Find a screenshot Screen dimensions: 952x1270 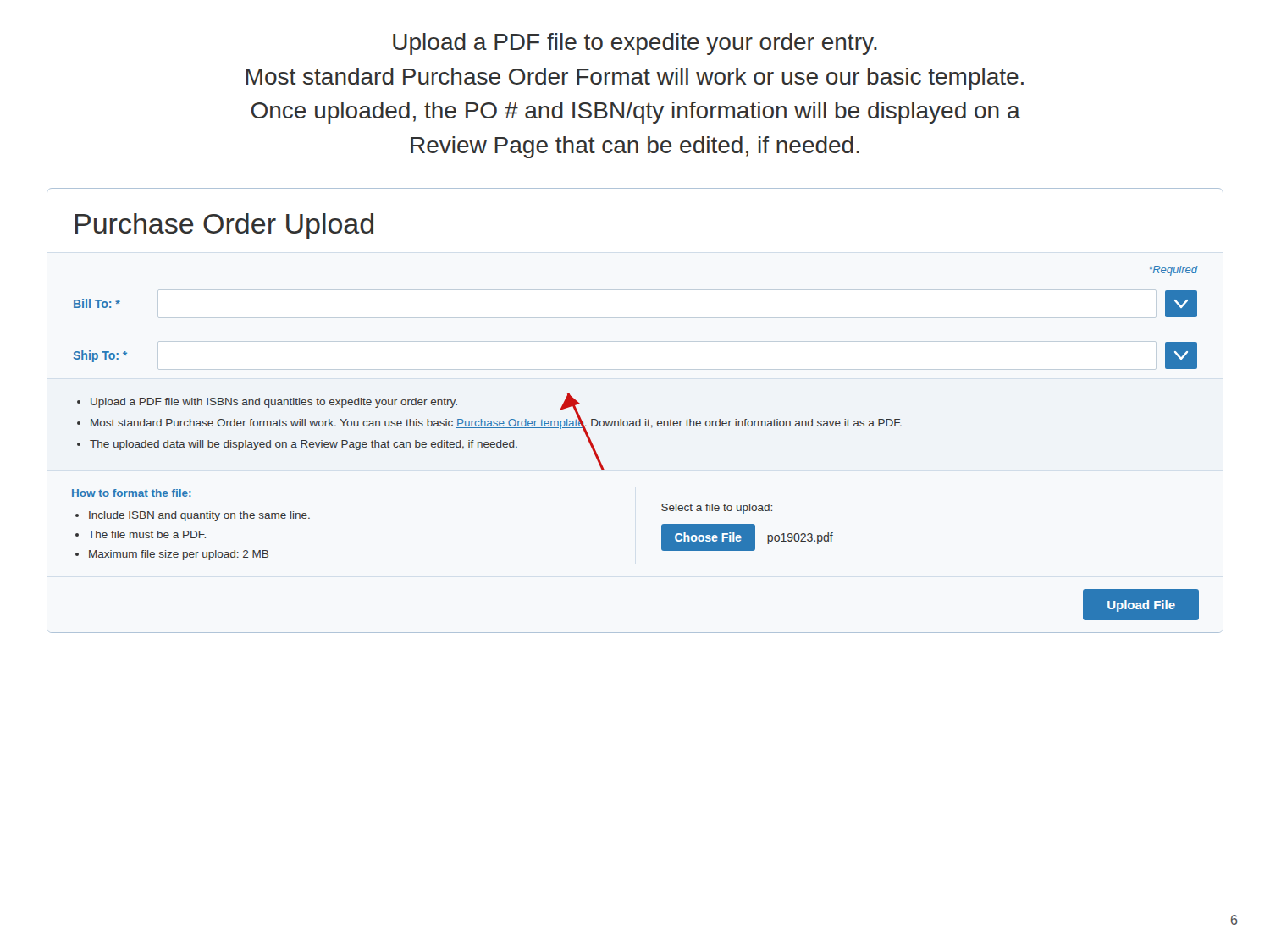tap(635, 411)
